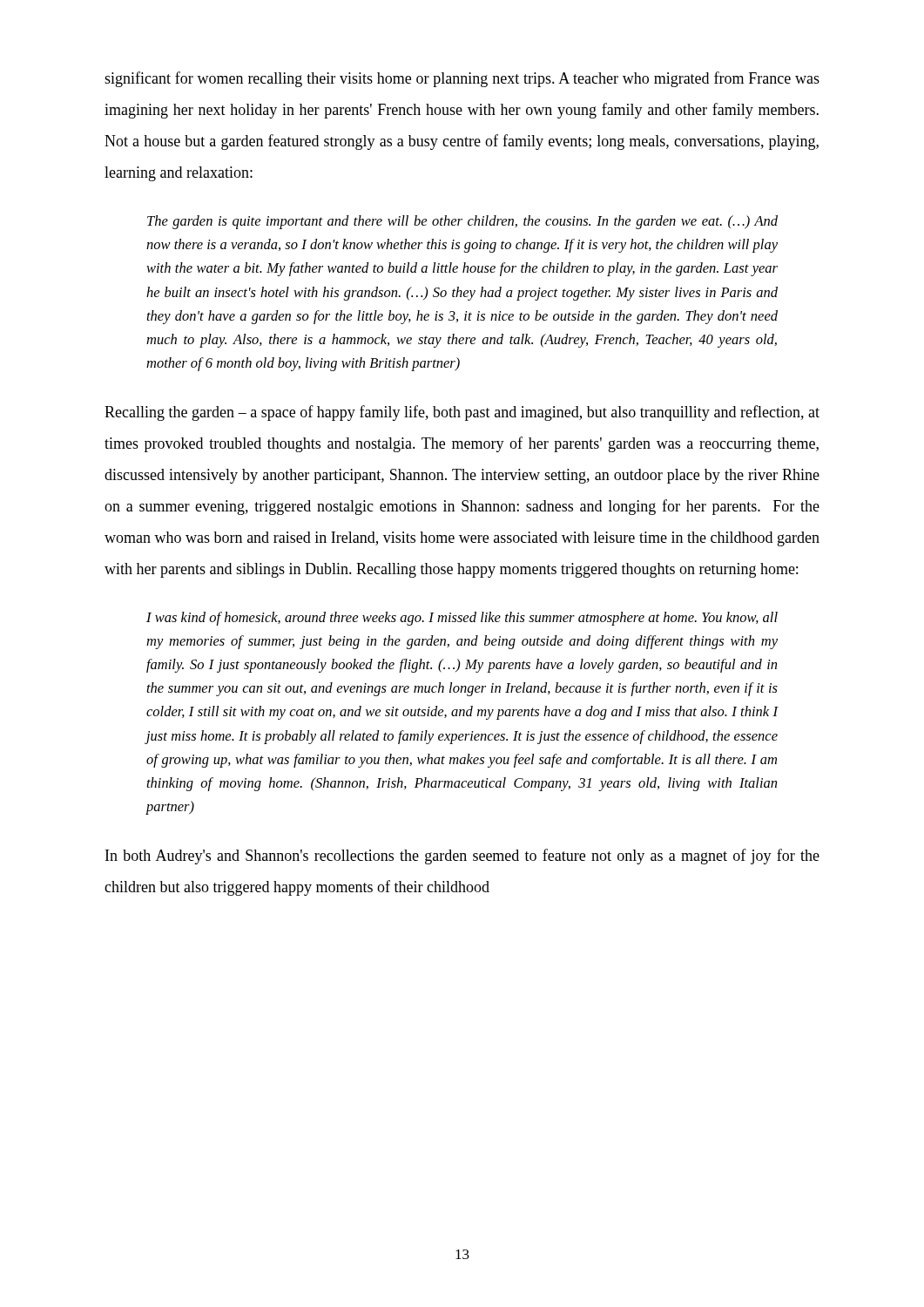Find the text block containing "significant for women"
Screen dimensions: 1307x924
[x=462, y=125]
